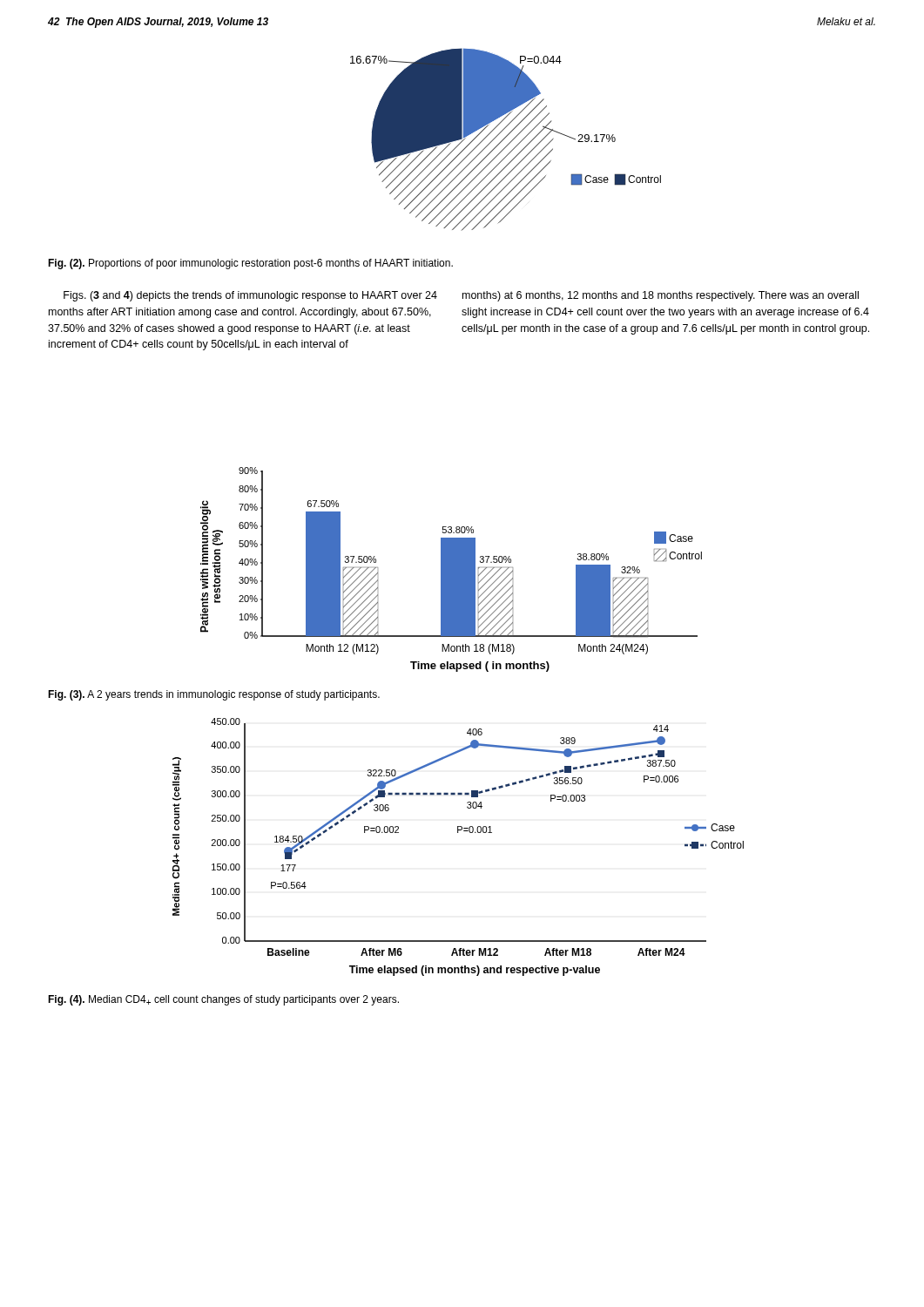Image resolution: width=924 pixels, height=1307 pixels.
Task: Click on the text starting "Fig. (3). A"
Action: click(x=214, y=694)
